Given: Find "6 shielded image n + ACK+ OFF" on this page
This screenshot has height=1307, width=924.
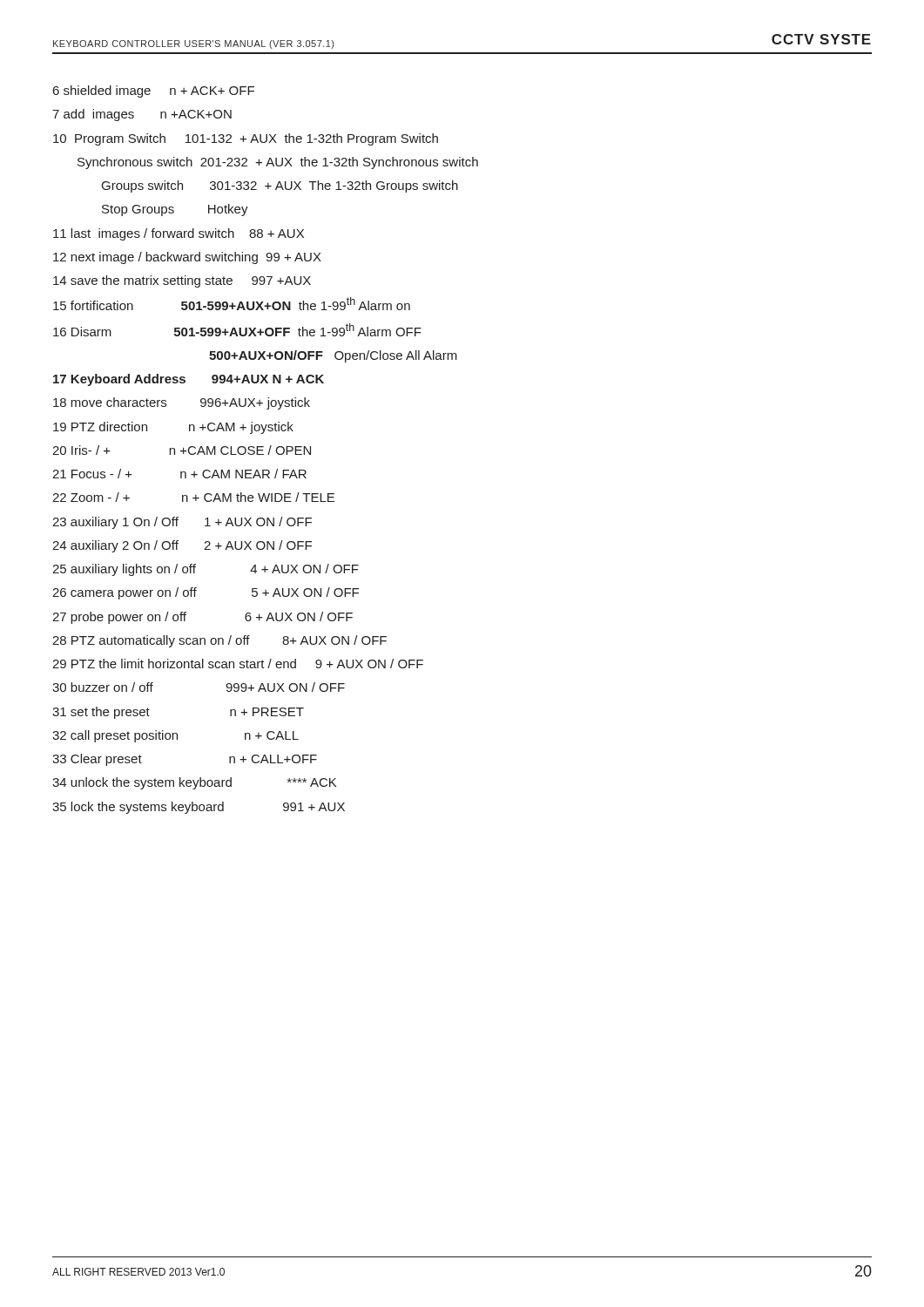Looking at the screenshot, I should (154, 90).
